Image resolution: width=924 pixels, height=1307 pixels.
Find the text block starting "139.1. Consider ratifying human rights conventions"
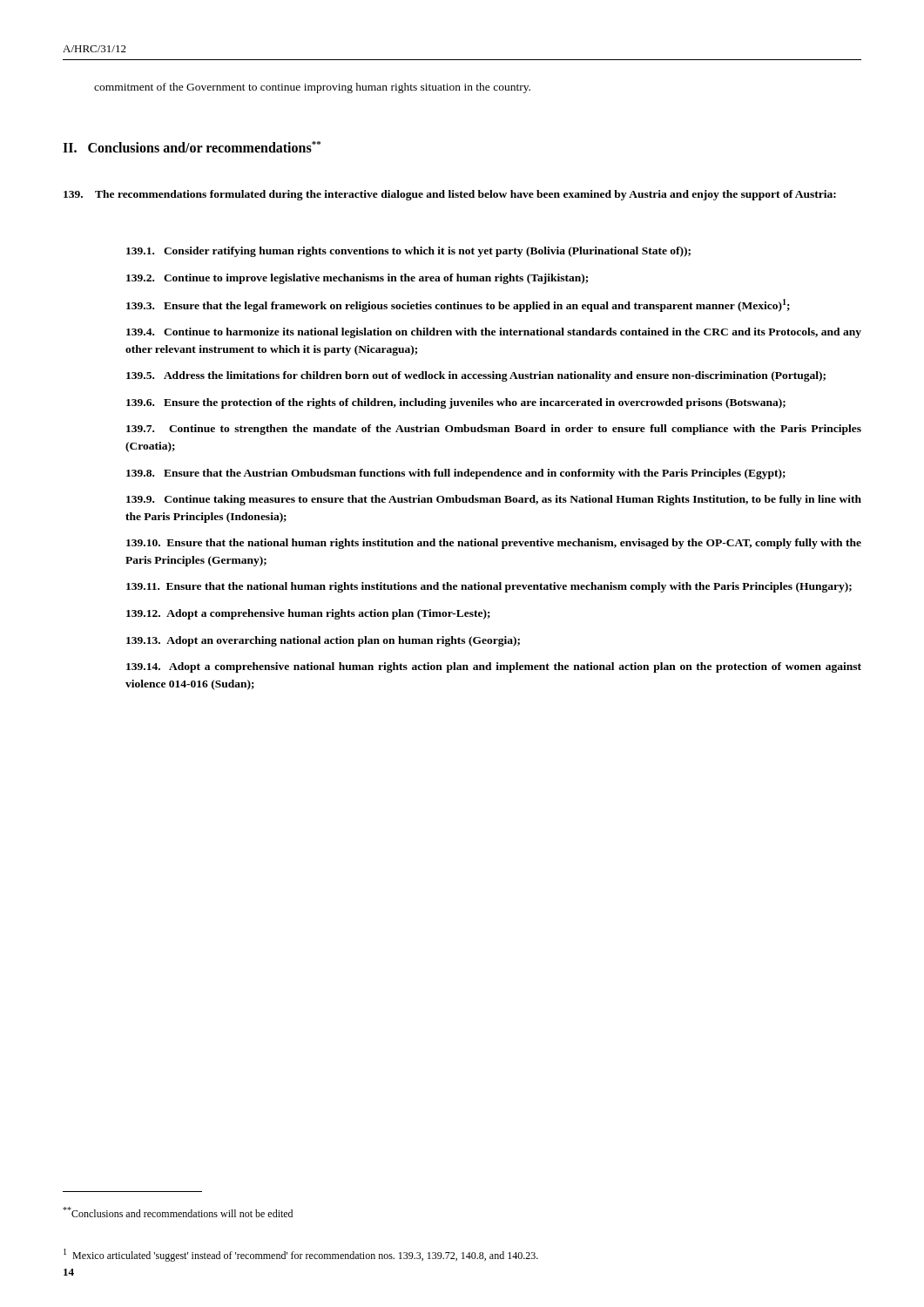click(408, 251)
